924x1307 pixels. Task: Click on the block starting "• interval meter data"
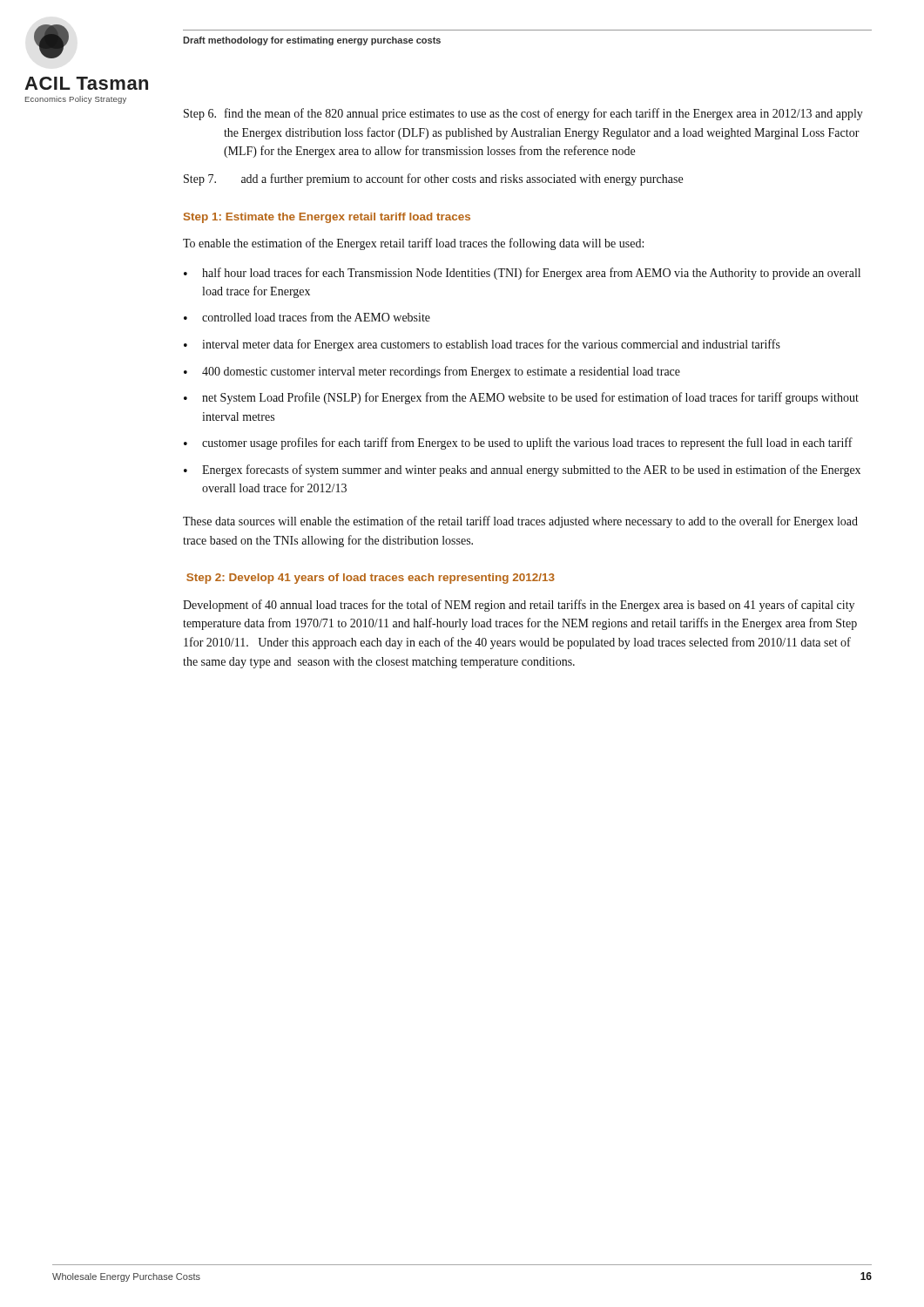525,345
